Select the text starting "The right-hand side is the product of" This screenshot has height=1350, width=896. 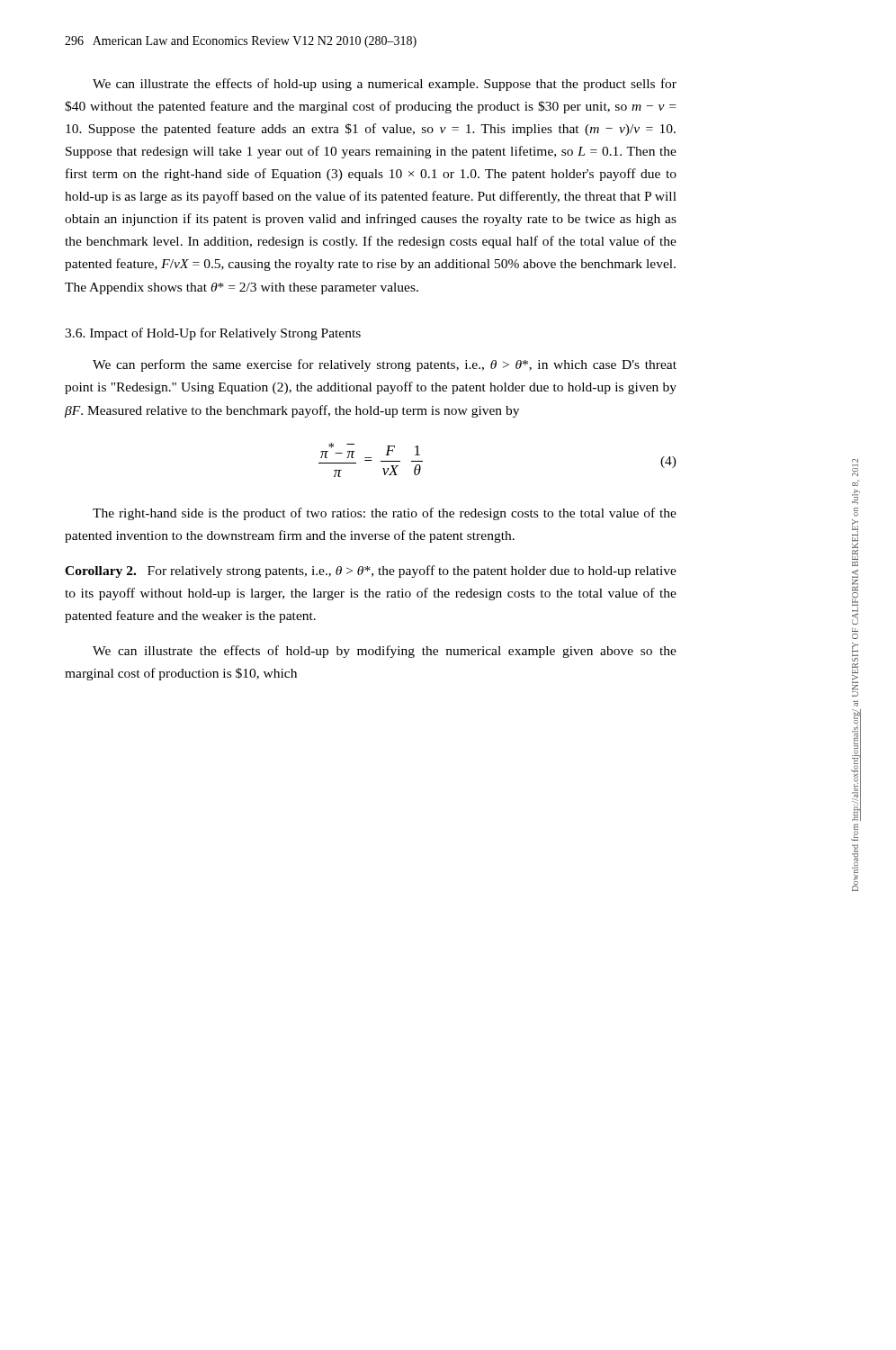(371, 524)
